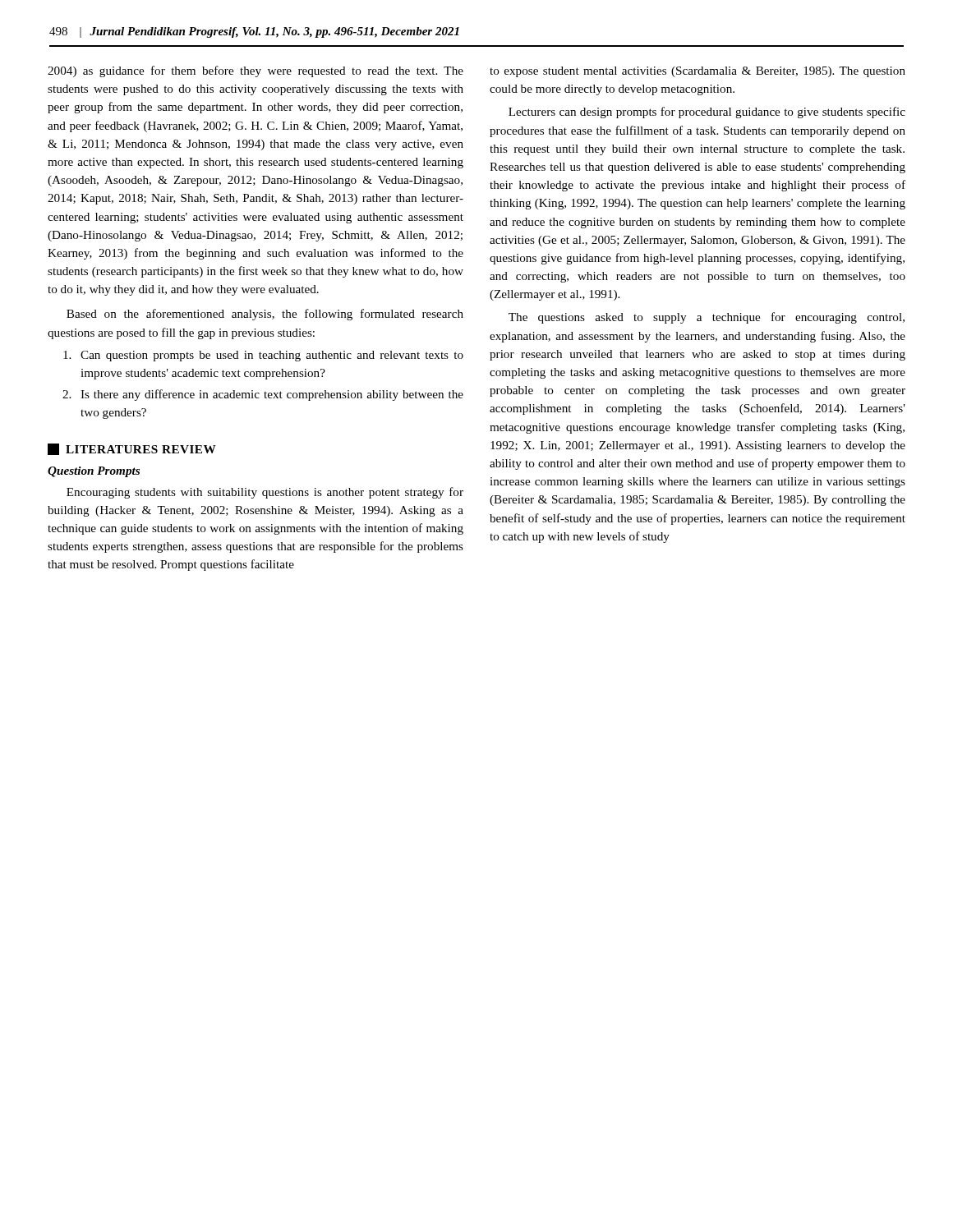Viewport: 953px width, 1232px height.
Task: Navigate to the text block starting "Question Prompts"
Action: point(94,470)
